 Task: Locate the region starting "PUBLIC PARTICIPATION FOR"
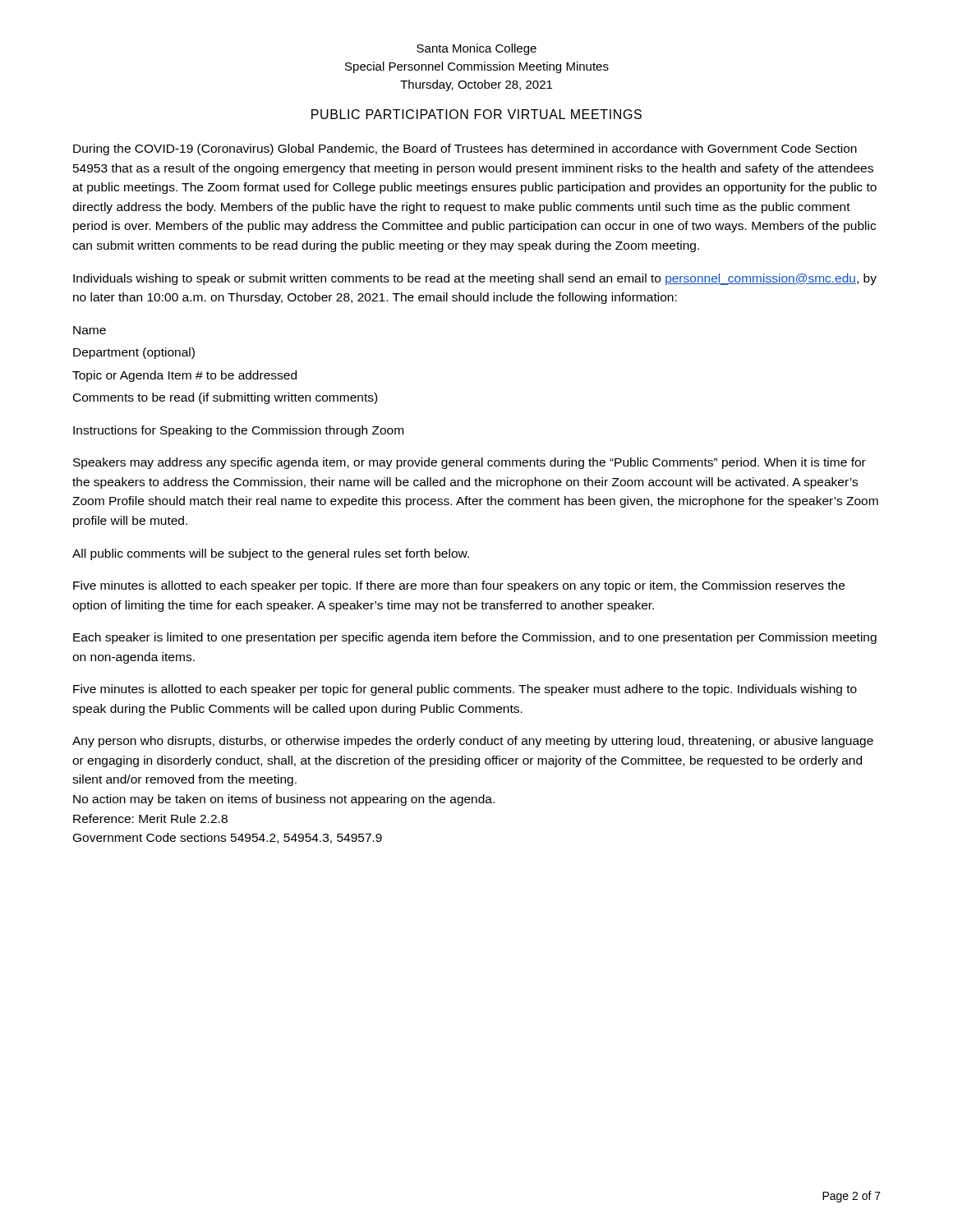click(476, 115)
